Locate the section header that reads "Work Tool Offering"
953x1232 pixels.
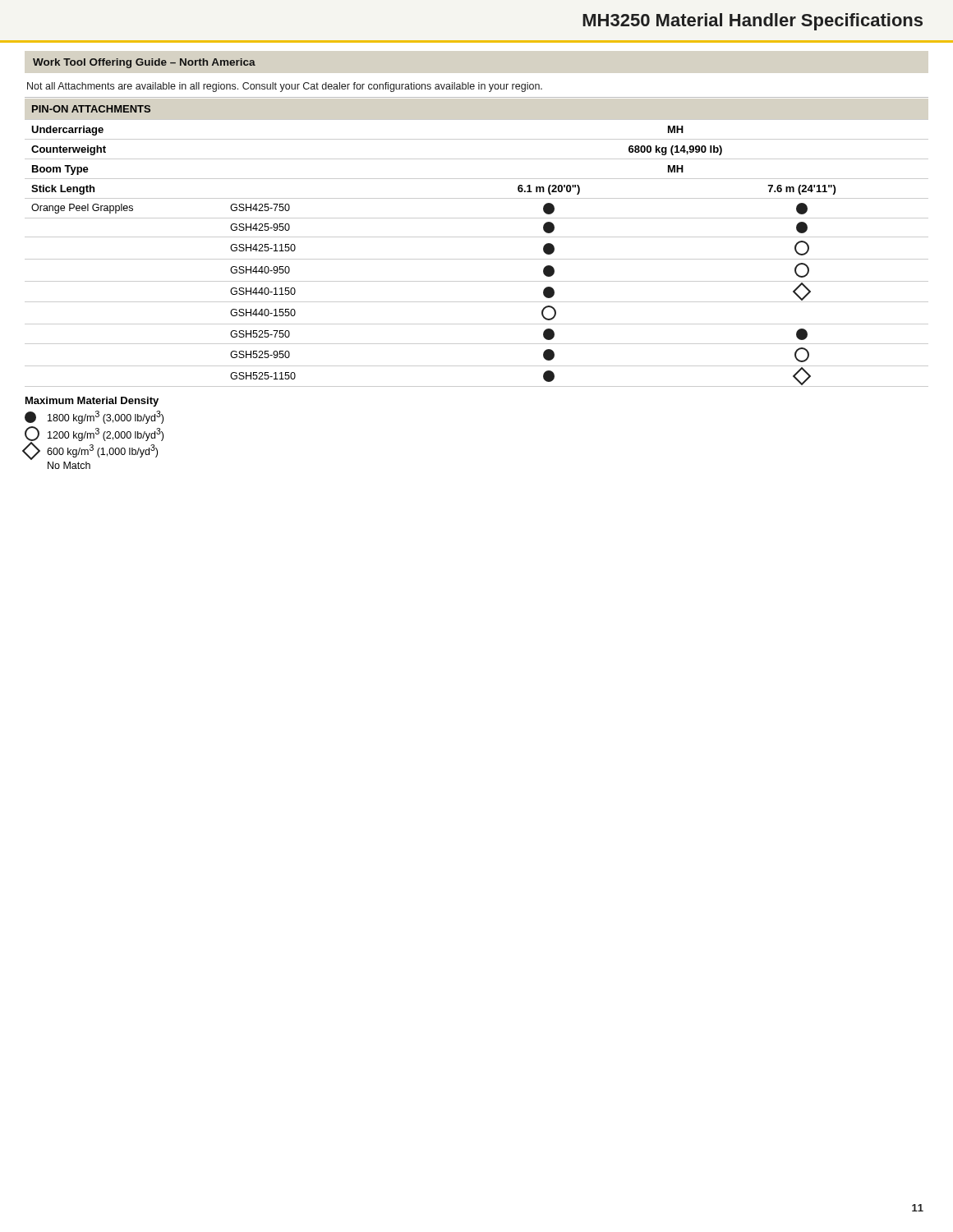click(x=144, y=62)
